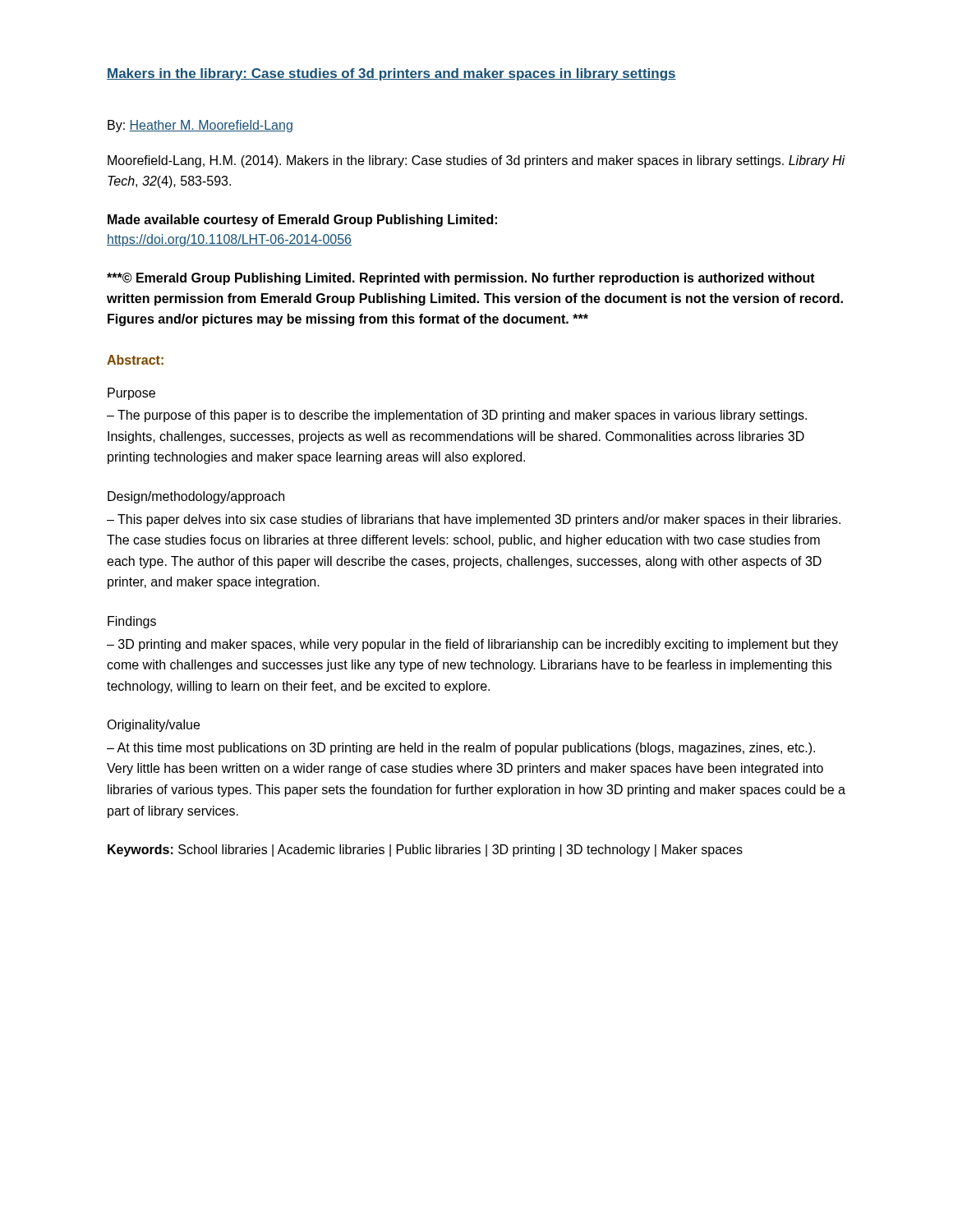Find the block on this page that starts "Originality/value – At this time most publications"
Viewport: 953px width, 1232px height.
pyautogui.click(x=476, y=766)
